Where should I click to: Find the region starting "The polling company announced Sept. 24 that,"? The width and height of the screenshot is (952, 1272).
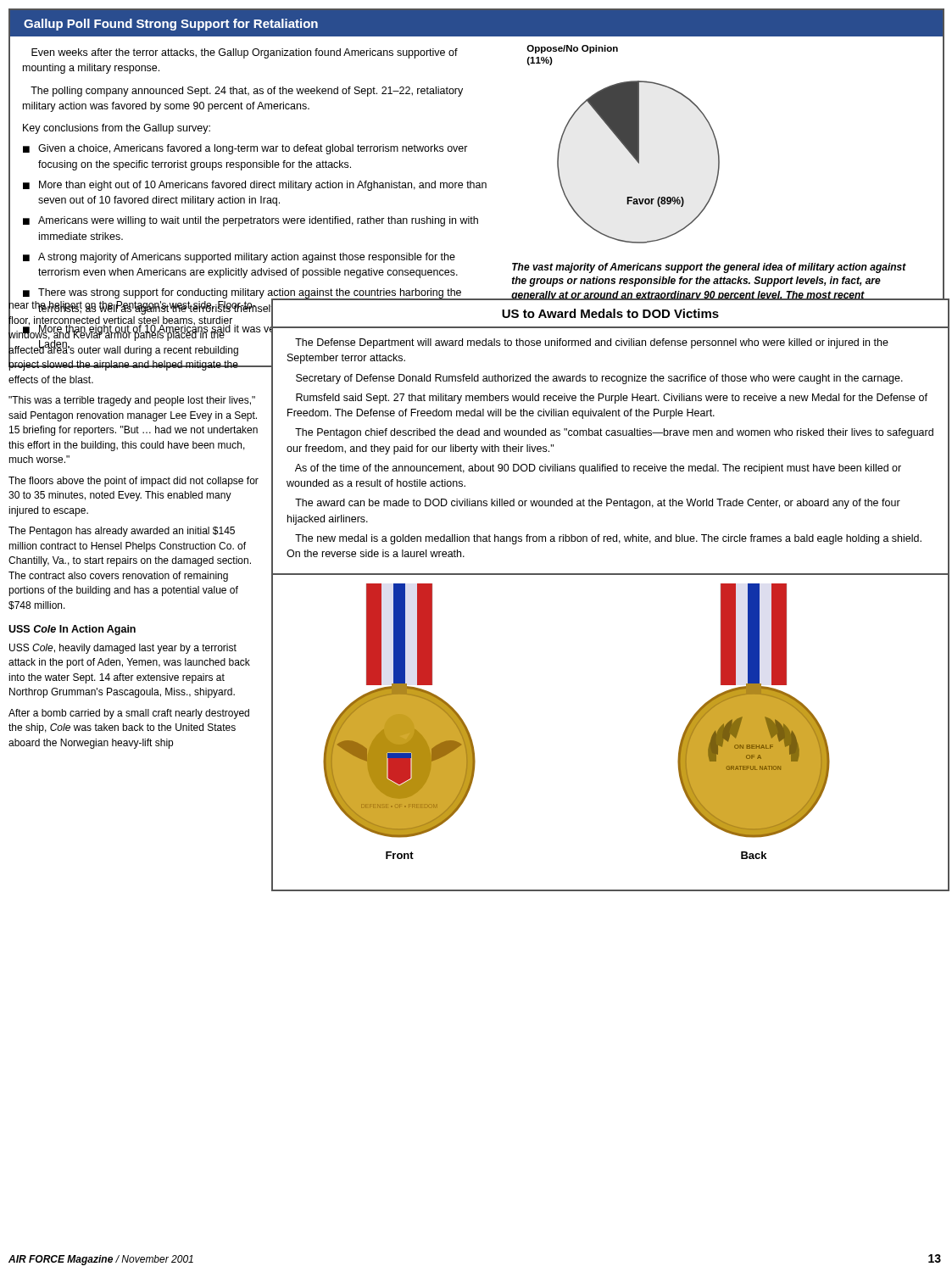pyautogui.click(x=243, y=98)
